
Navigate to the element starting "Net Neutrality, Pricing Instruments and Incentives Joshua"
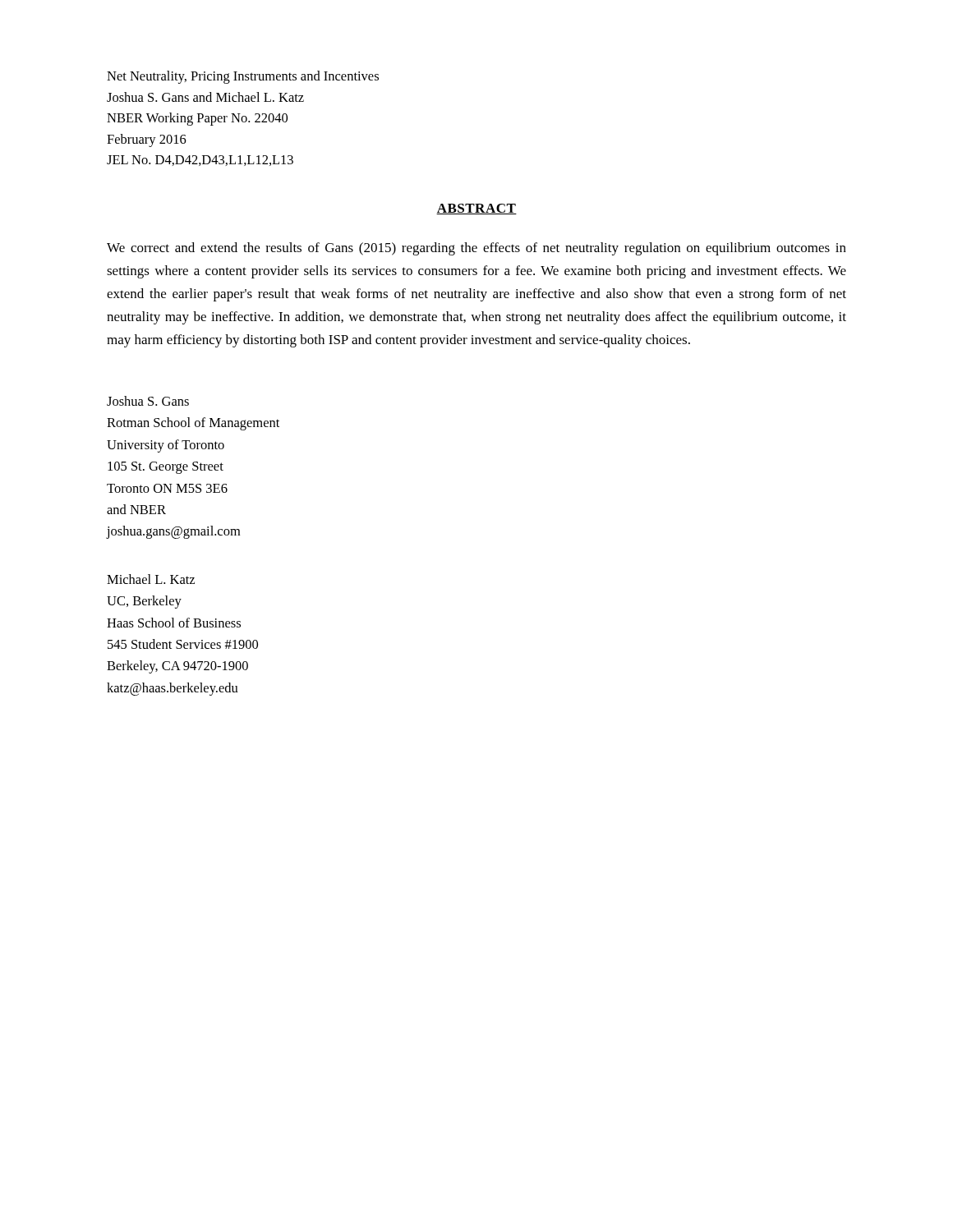coord(243,118)
